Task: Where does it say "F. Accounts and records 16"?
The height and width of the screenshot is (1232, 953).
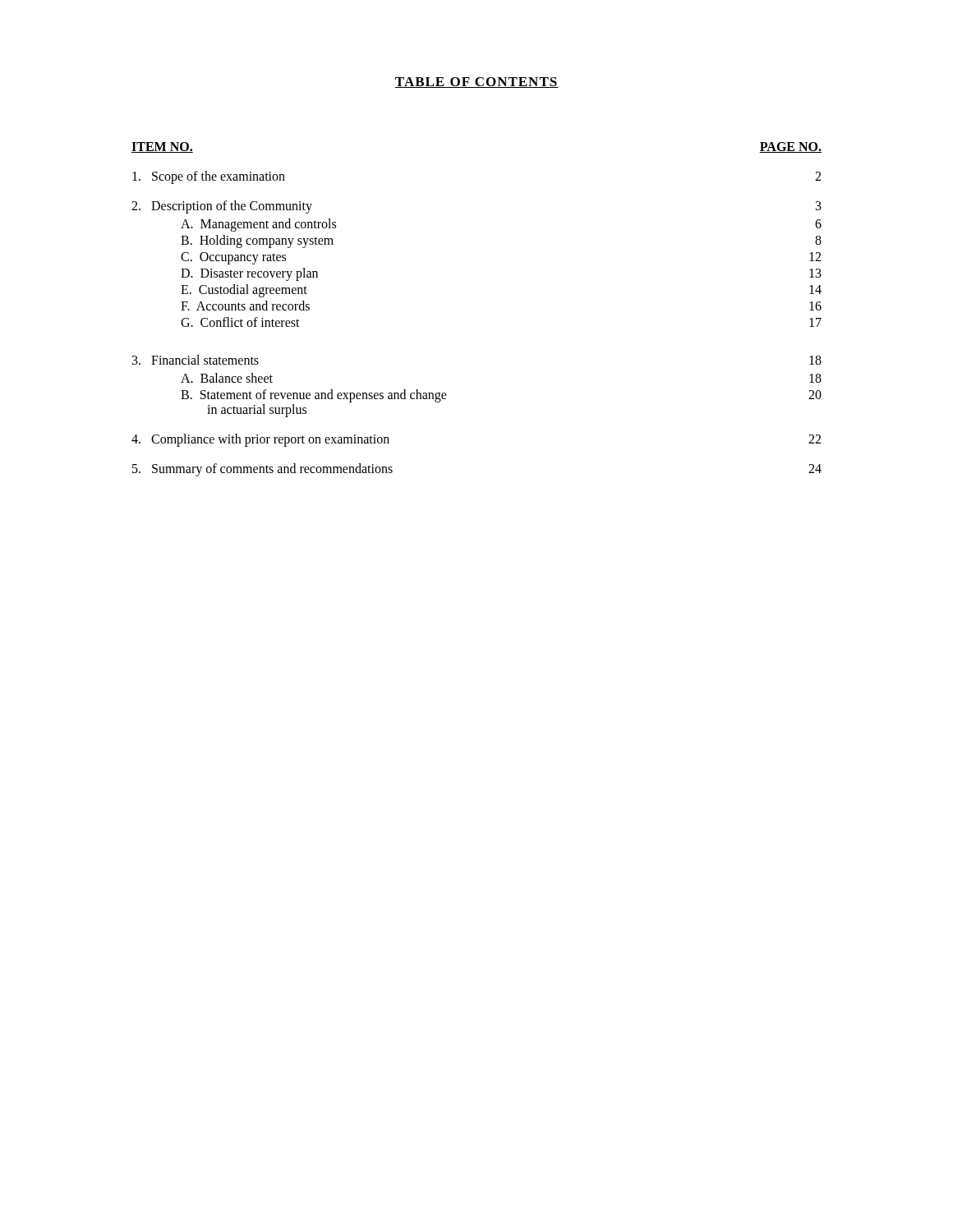Action: (241, 305)
